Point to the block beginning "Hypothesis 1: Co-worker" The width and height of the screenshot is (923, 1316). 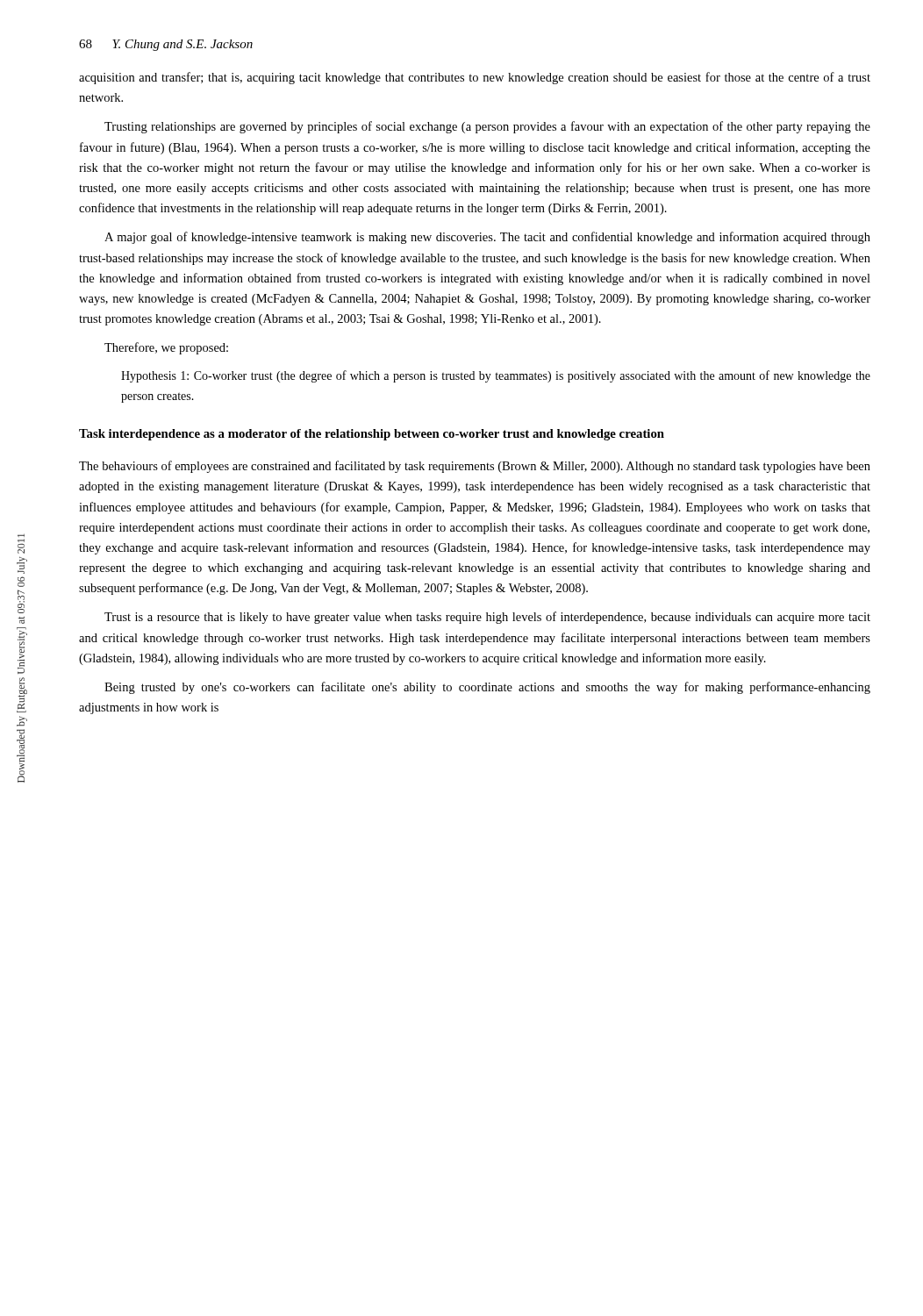[x=496, y=386]
